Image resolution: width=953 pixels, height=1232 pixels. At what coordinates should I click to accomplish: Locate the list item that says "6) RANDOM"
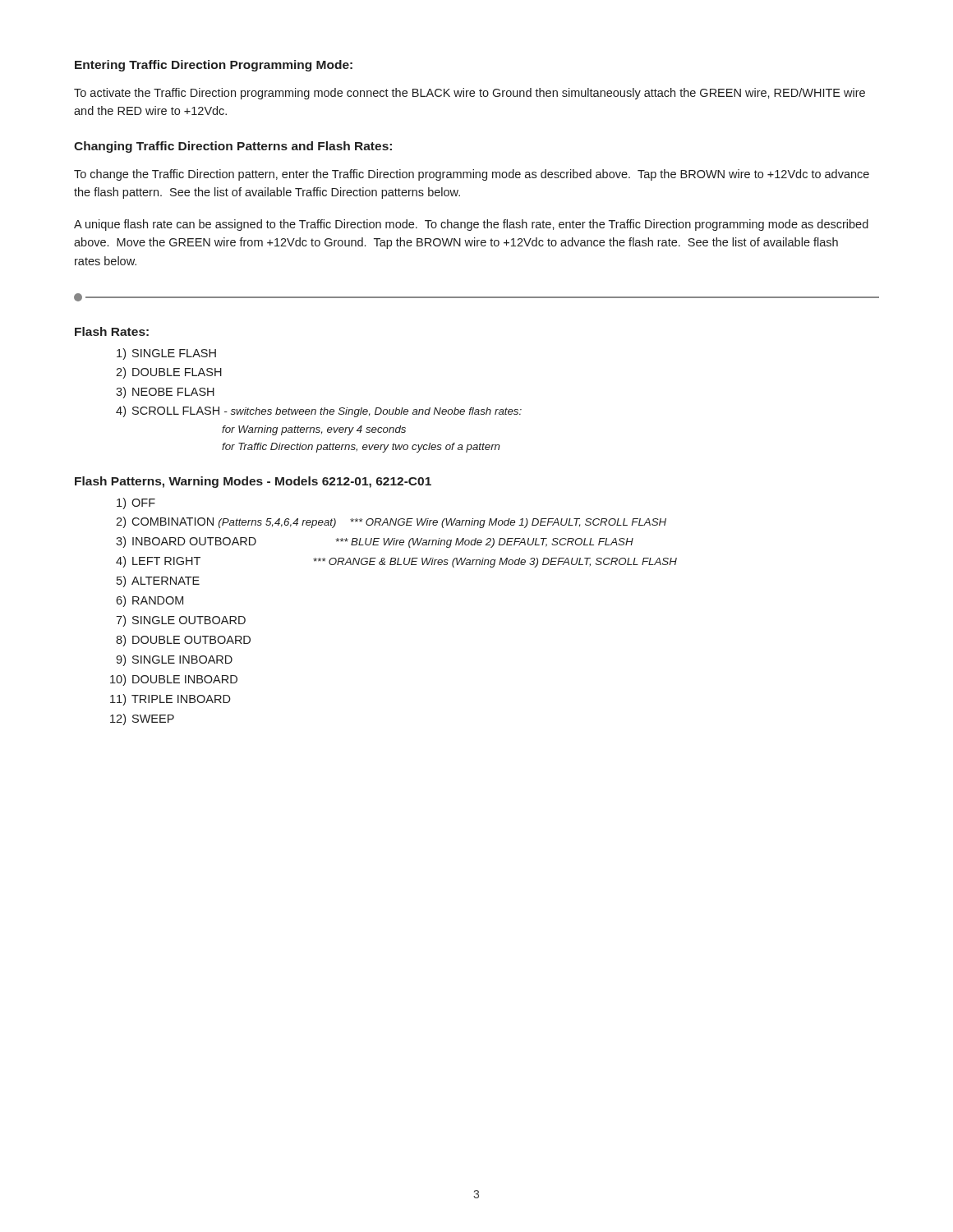tap(141, 601)
